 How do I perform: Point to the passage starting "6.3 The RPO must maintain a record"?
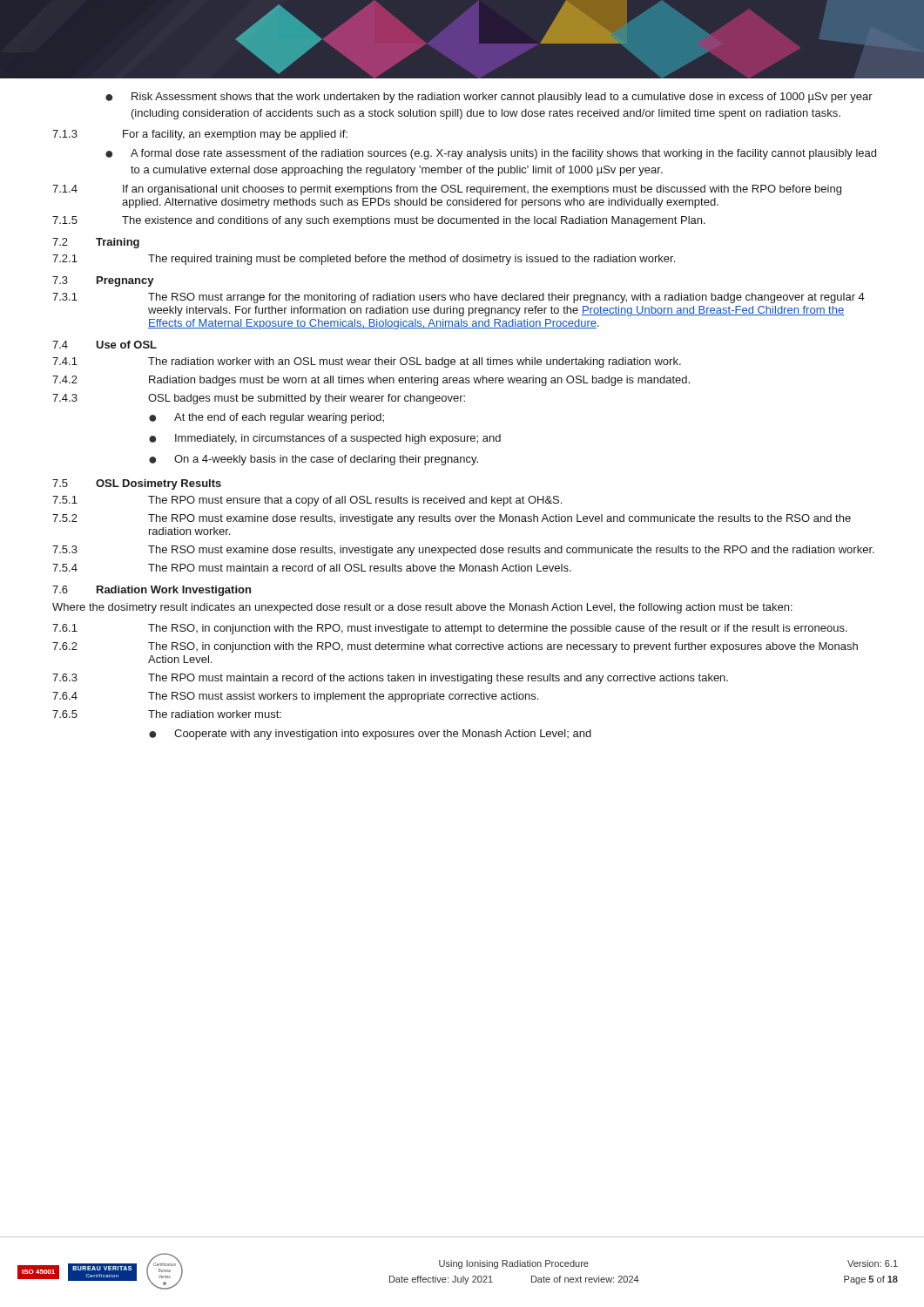466,677
